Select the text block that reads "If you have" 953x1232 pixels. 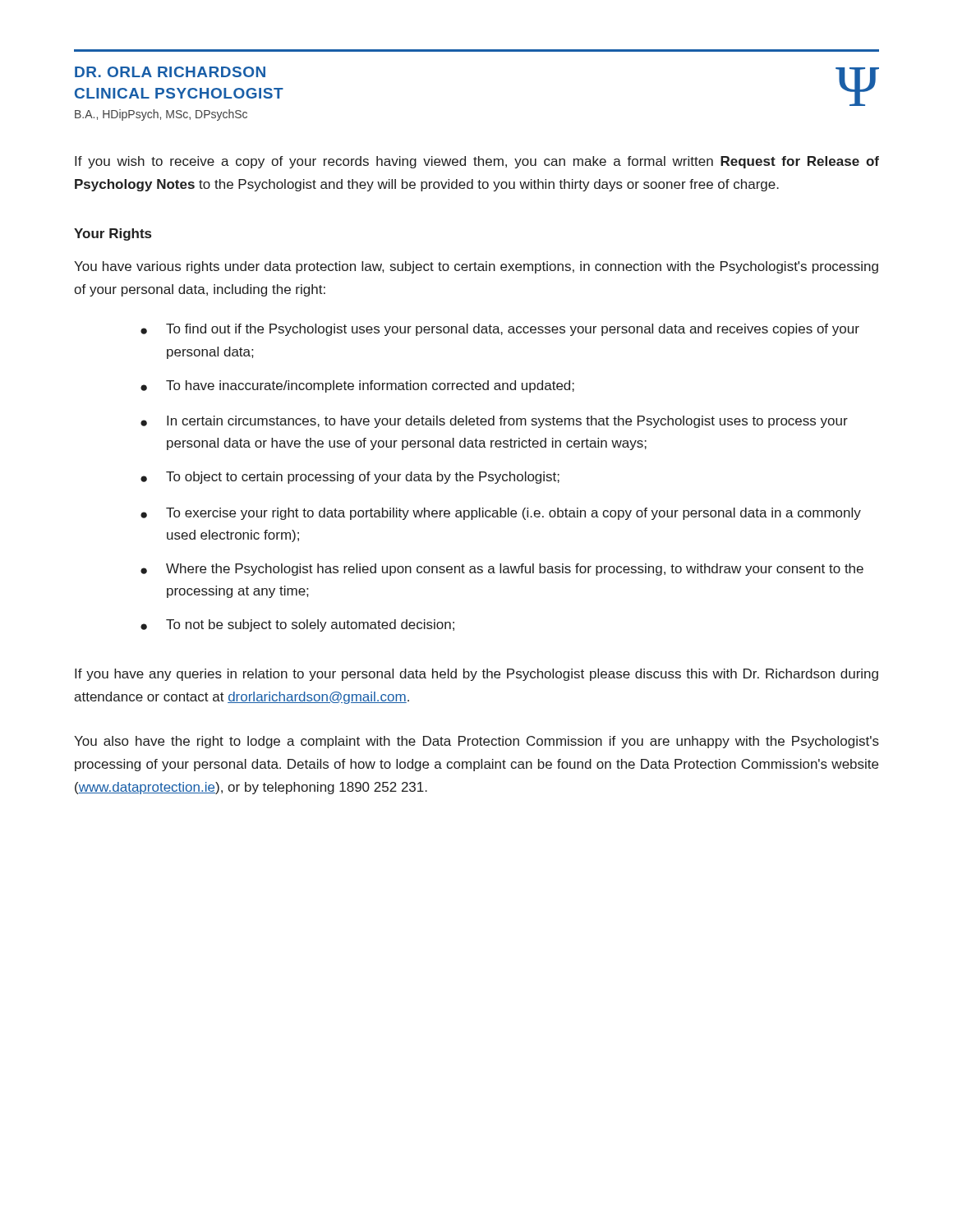pyautogui.click(x=476, y=685)
